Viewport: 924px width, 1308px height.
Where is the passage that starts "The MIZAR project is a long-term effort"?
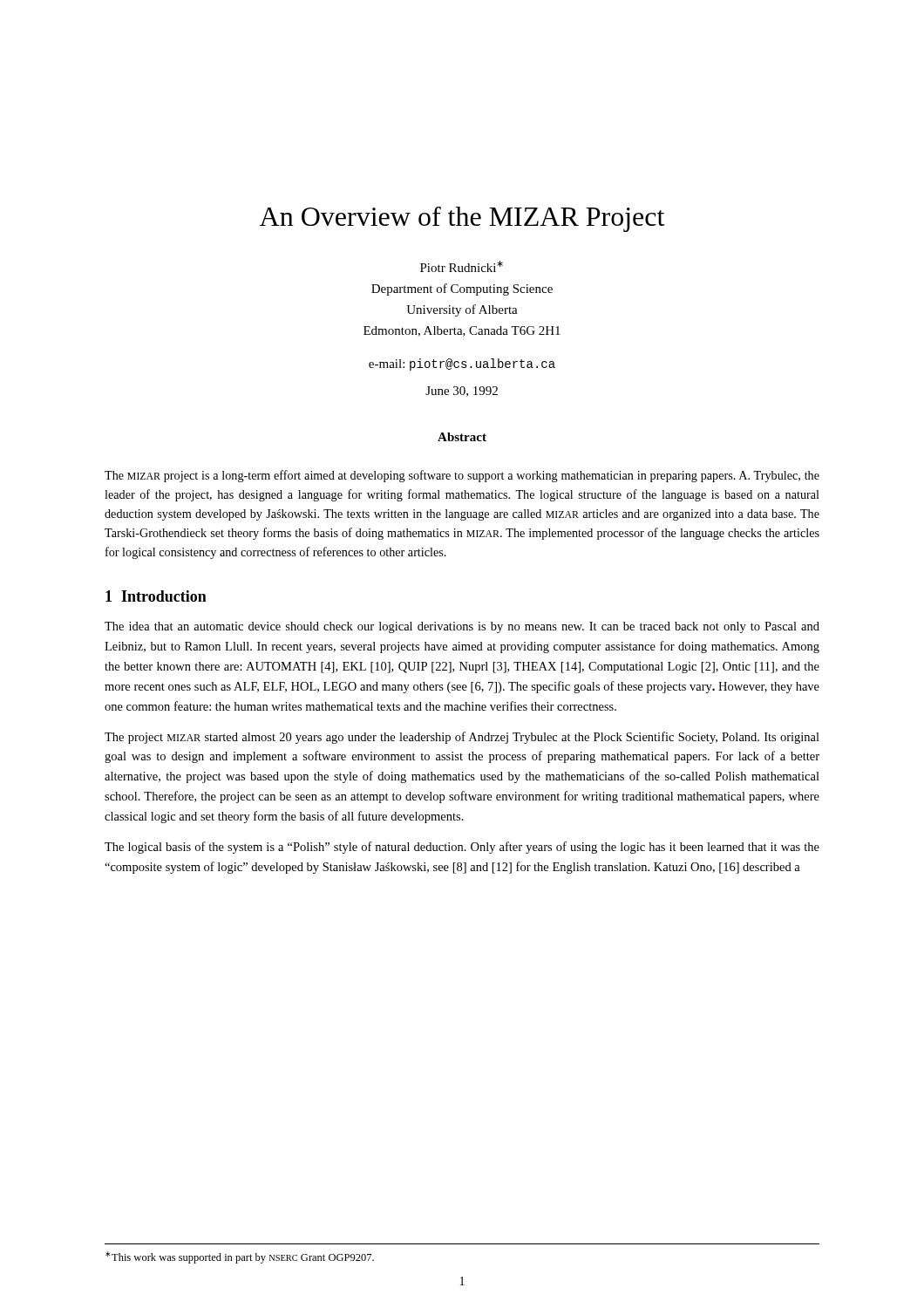point(462,514)
